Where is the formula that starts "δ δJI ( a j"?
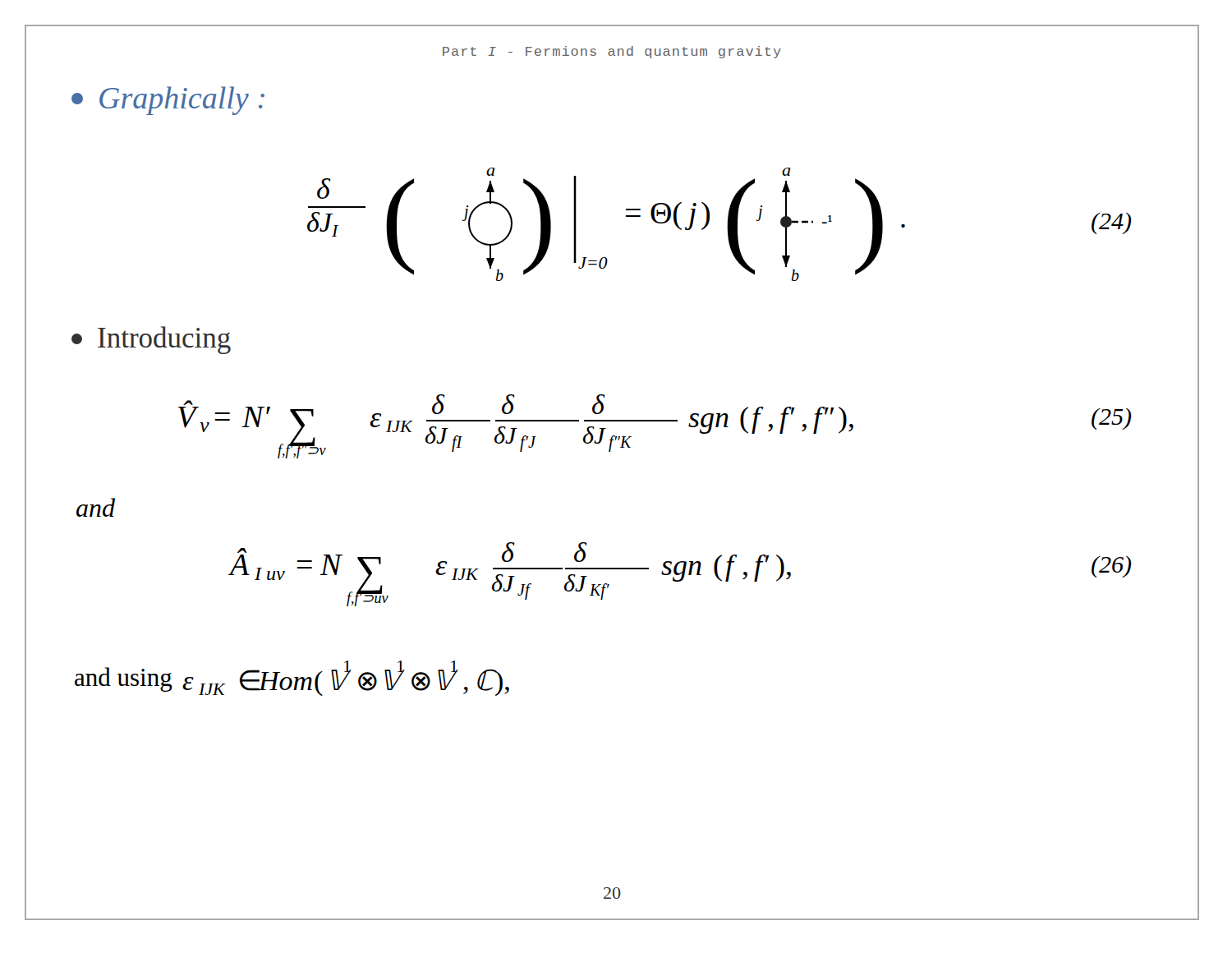This screenshot has height=953, width=1232. click(712, 207)
